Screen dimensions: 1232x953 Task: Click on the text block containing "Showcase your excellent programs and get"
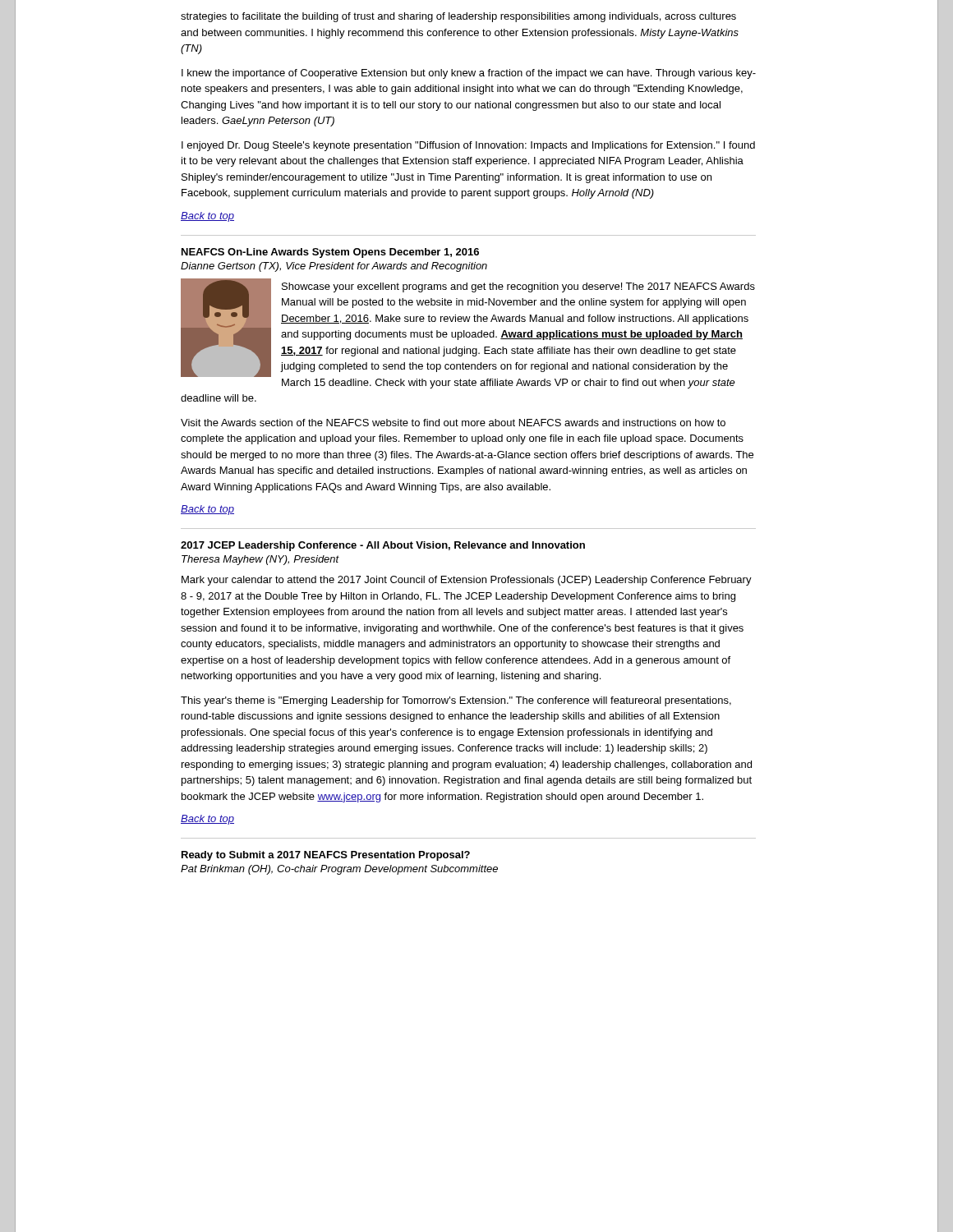tap(468, 342)
